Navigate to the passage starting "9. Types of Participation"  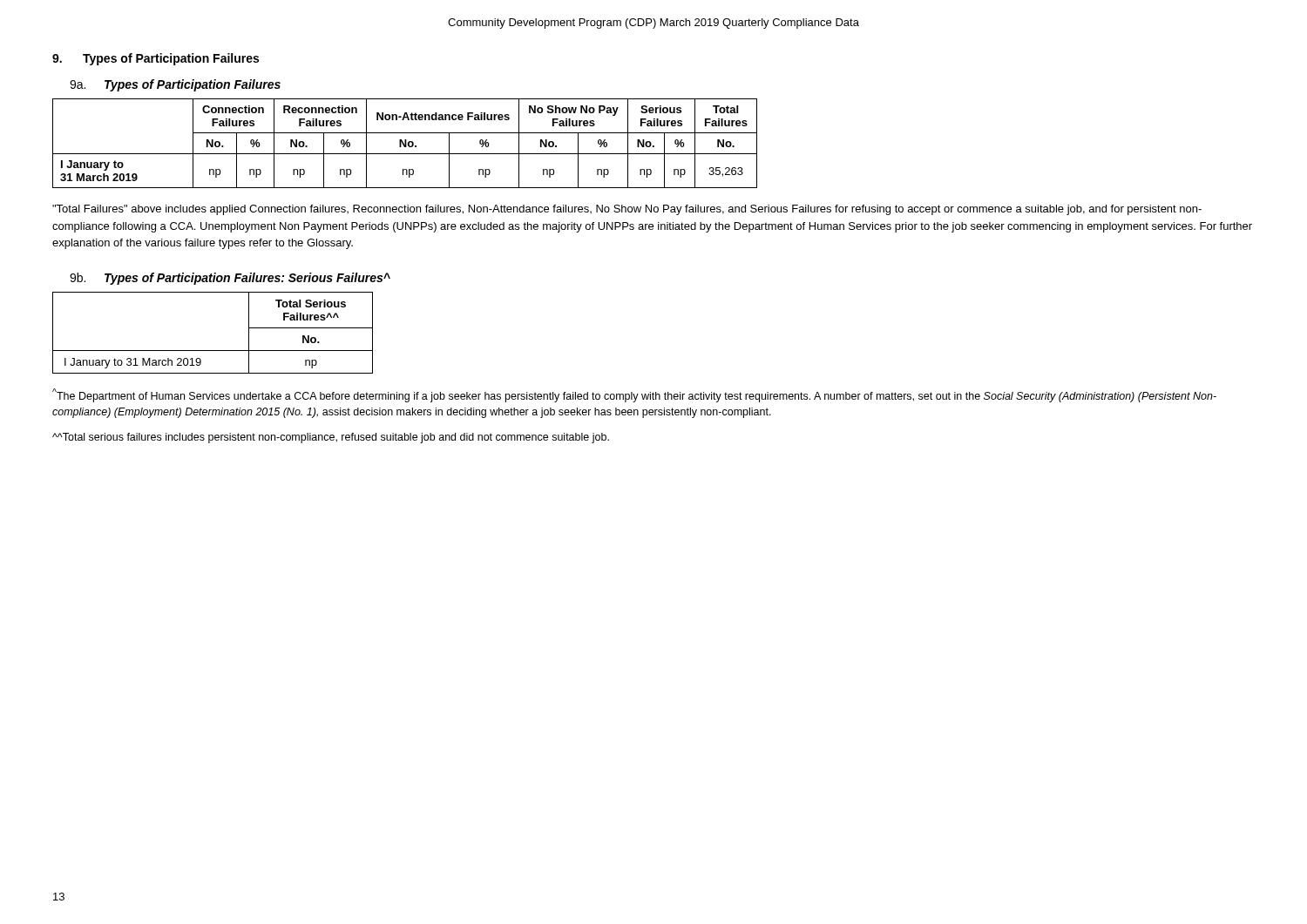pos(156,58)
